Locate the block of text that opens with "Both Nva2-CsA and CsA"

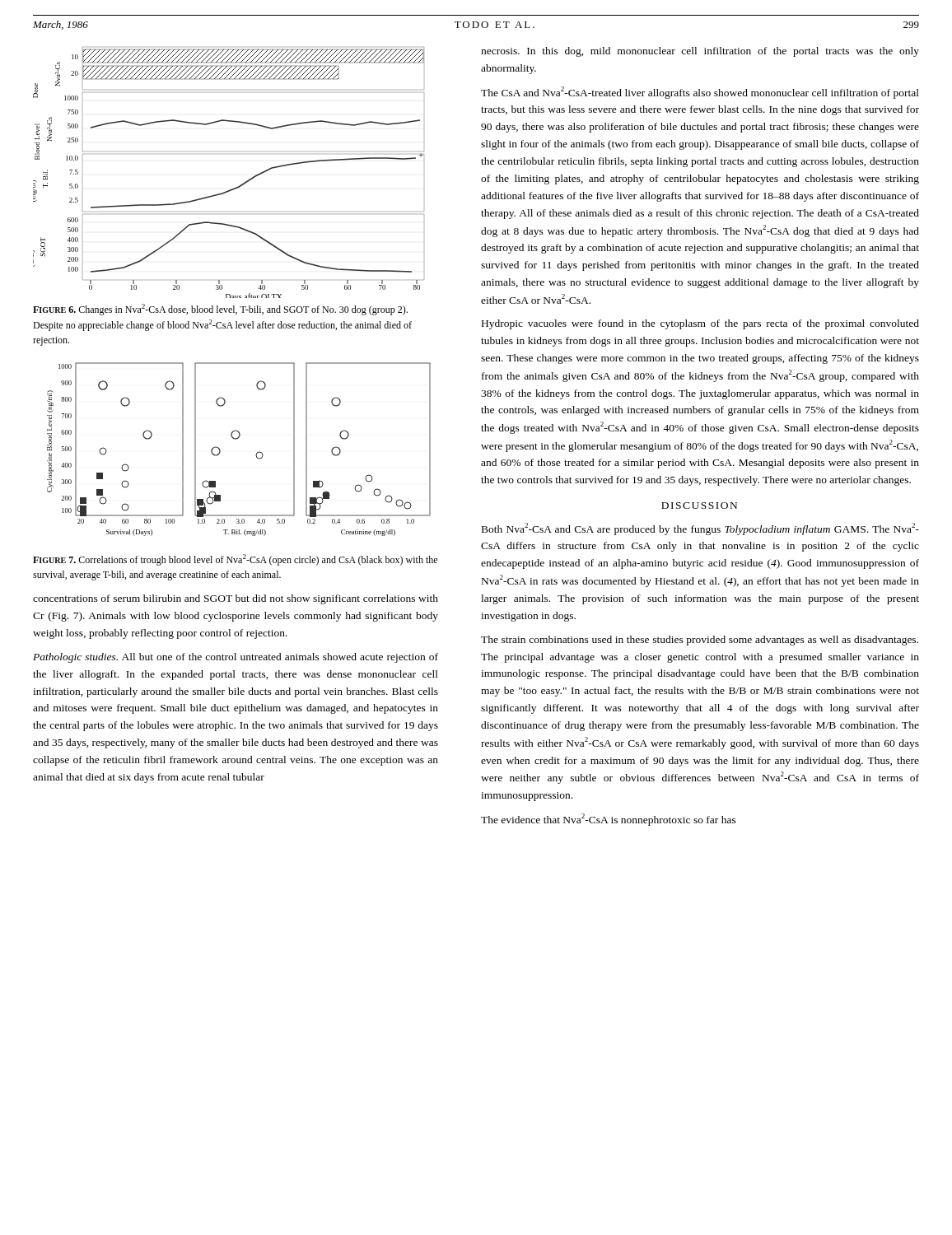[700, 571]
